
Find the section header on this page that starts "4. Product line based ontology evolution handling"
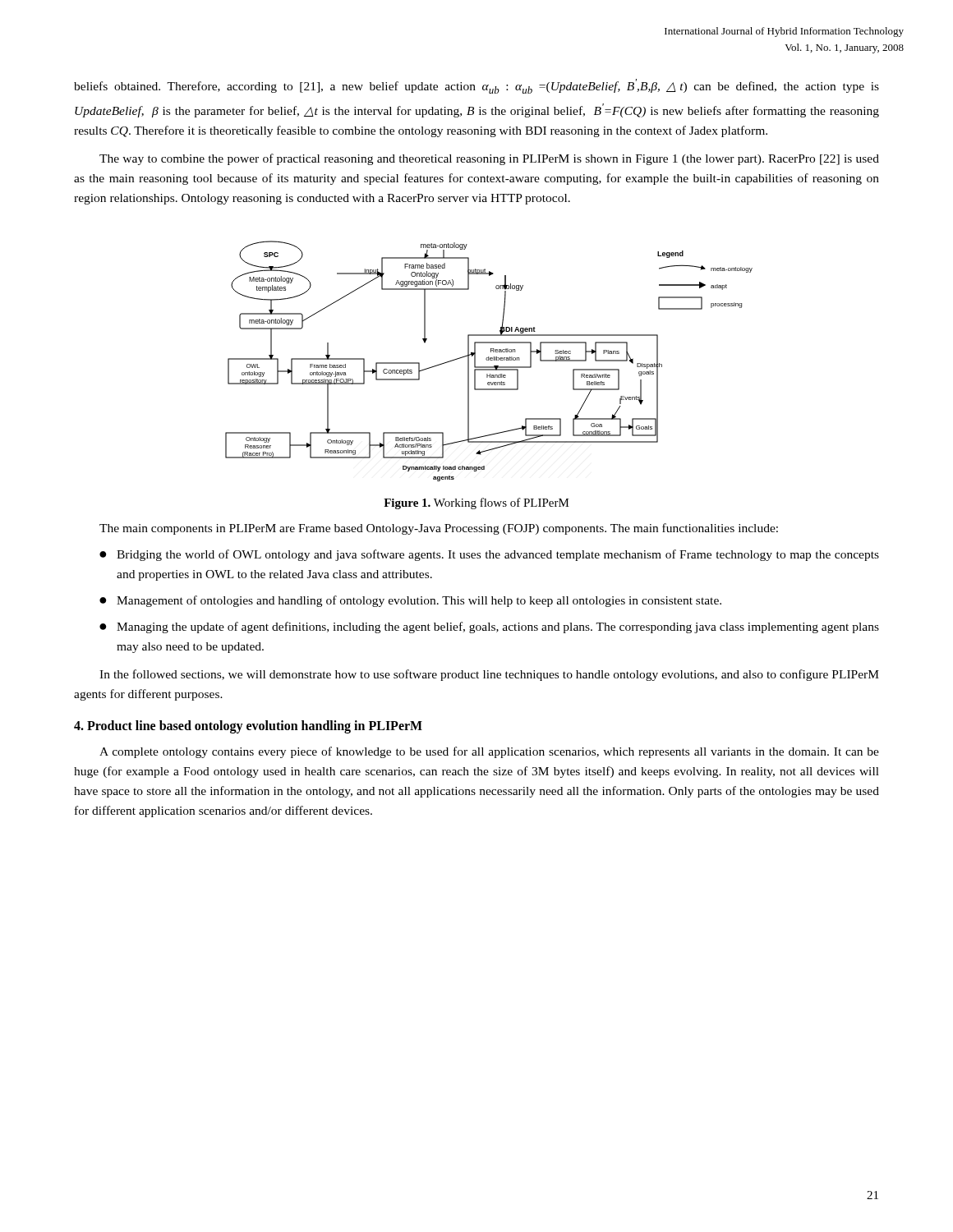pyautogui.click(x=248, y=725)
